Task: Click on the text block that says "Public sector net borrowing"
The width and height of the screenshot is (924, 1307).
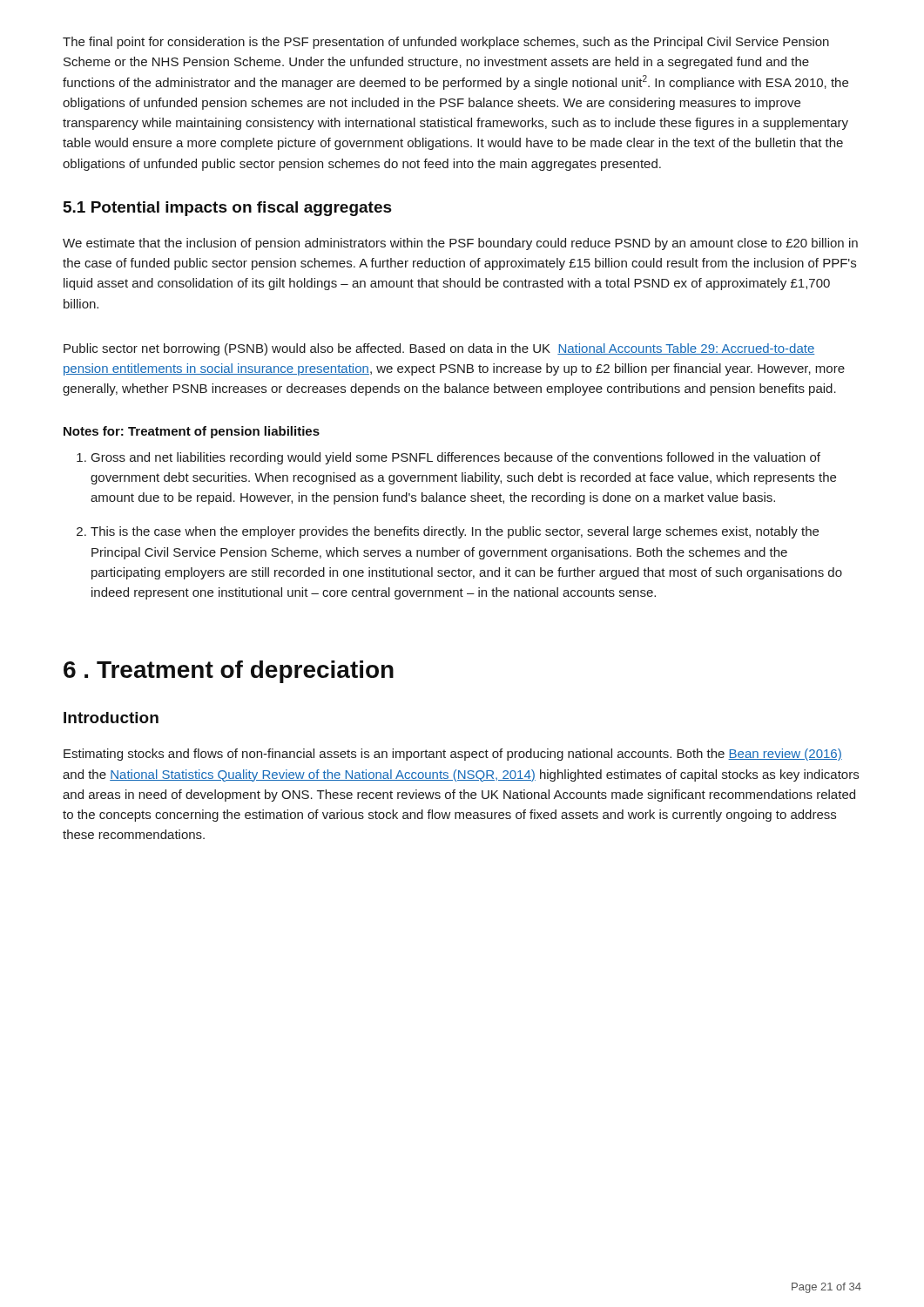Action: click(462, 368)
